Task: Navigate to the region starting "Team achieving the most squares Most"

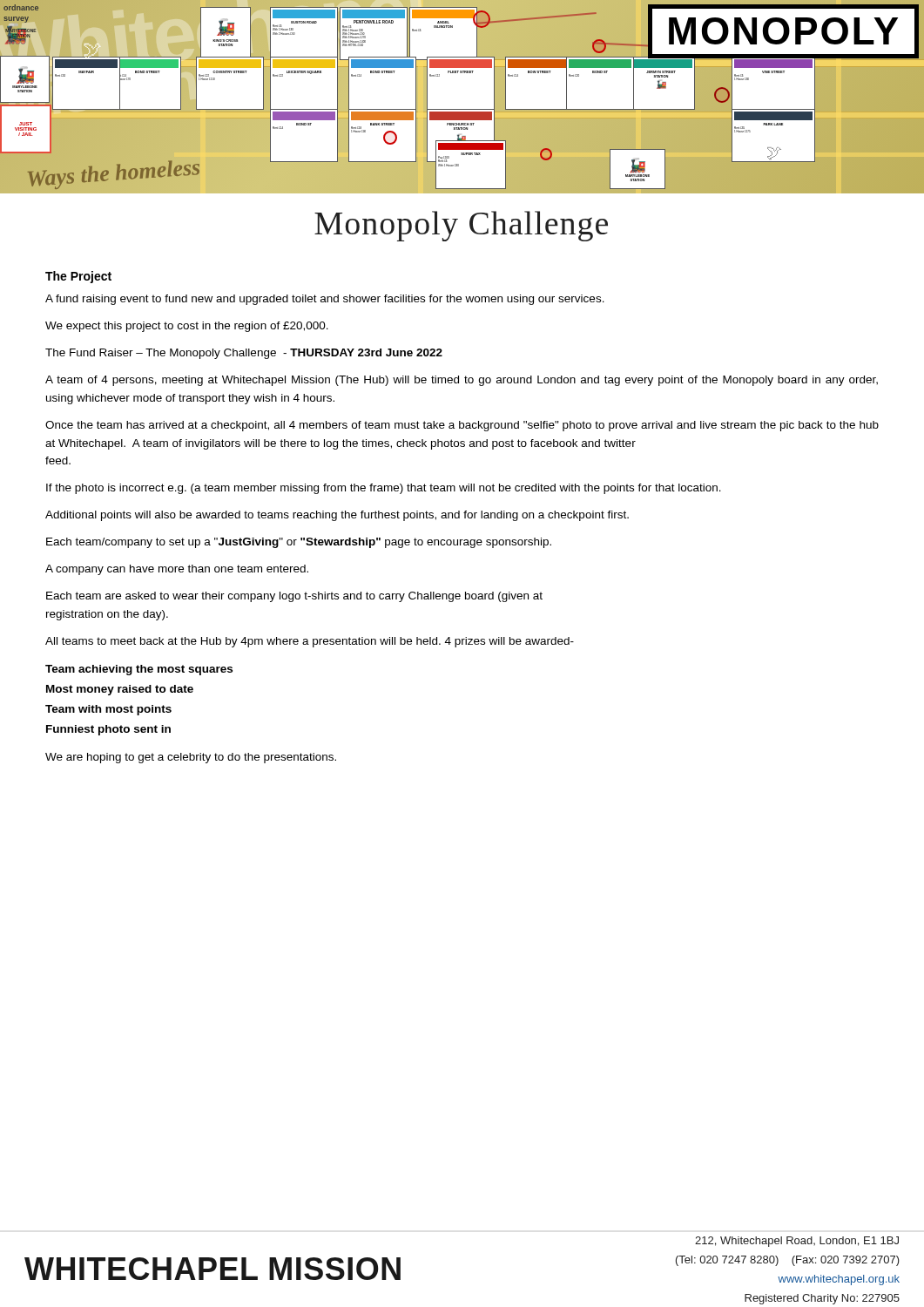Action: [139, 699]
